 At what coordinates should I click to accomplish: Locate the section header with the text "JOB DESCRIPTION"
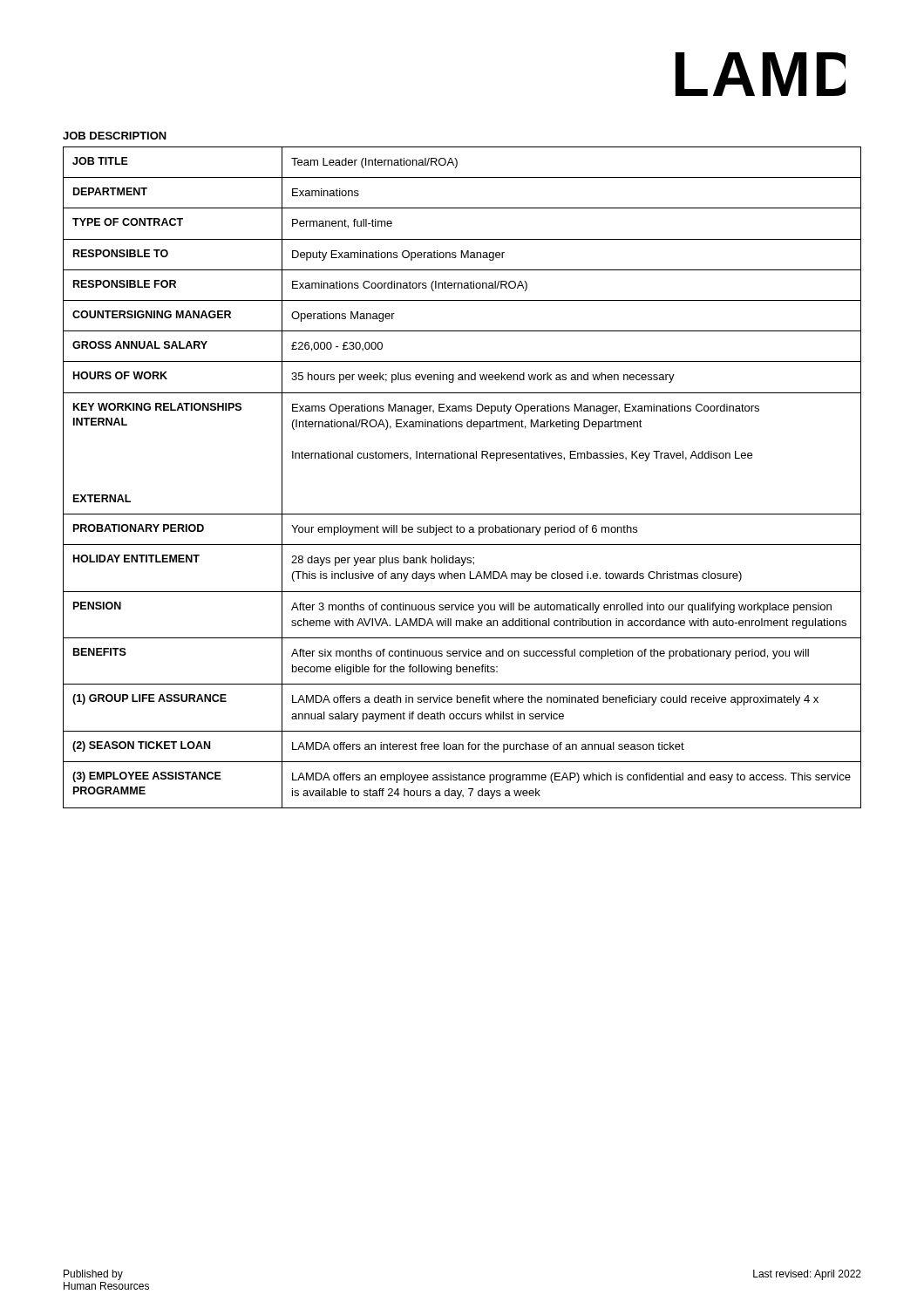click(x=115, y=136)
